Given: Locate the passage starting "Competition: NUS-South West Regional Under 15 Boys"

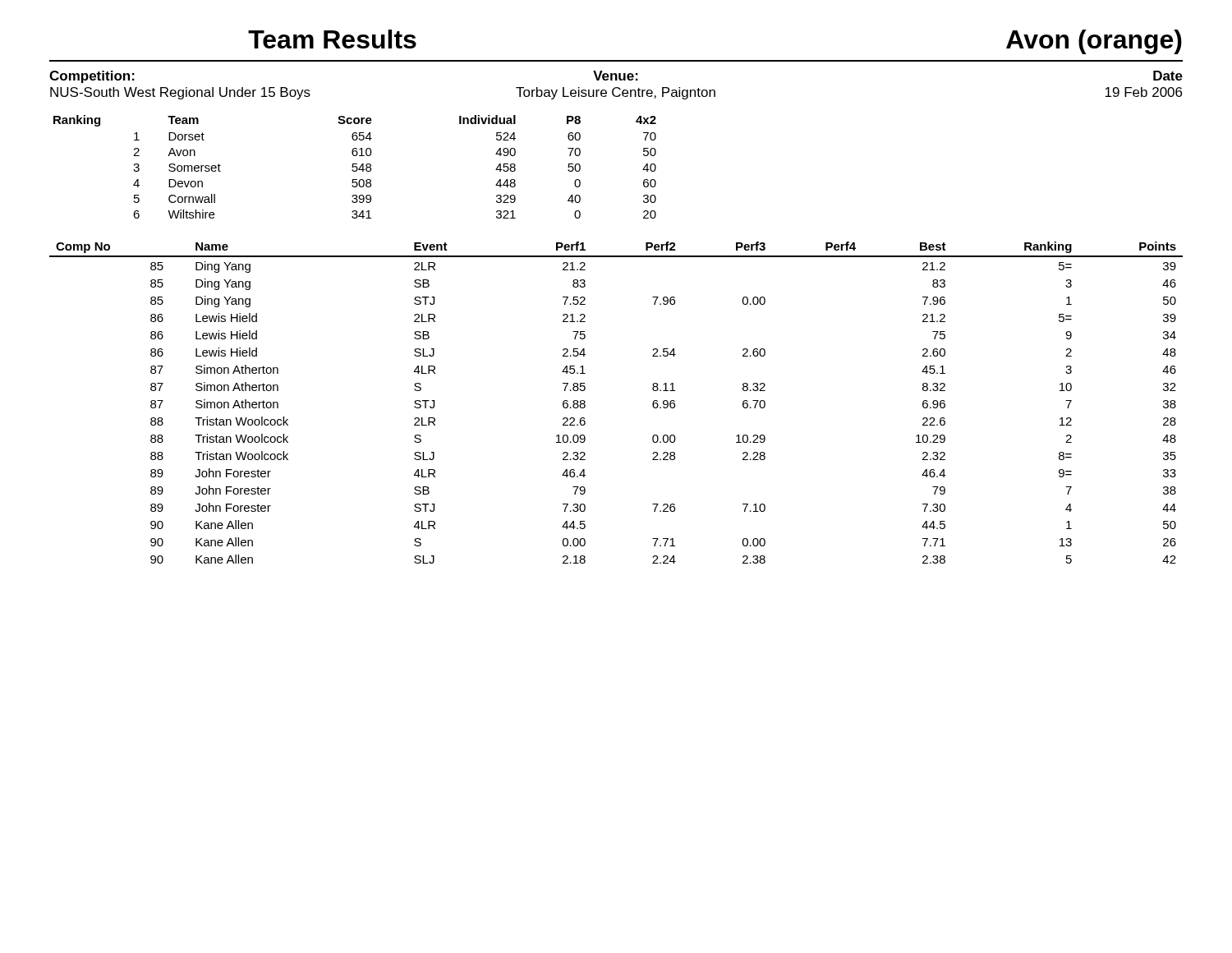Looking at the screenshot, I should (x=180, y=84).
